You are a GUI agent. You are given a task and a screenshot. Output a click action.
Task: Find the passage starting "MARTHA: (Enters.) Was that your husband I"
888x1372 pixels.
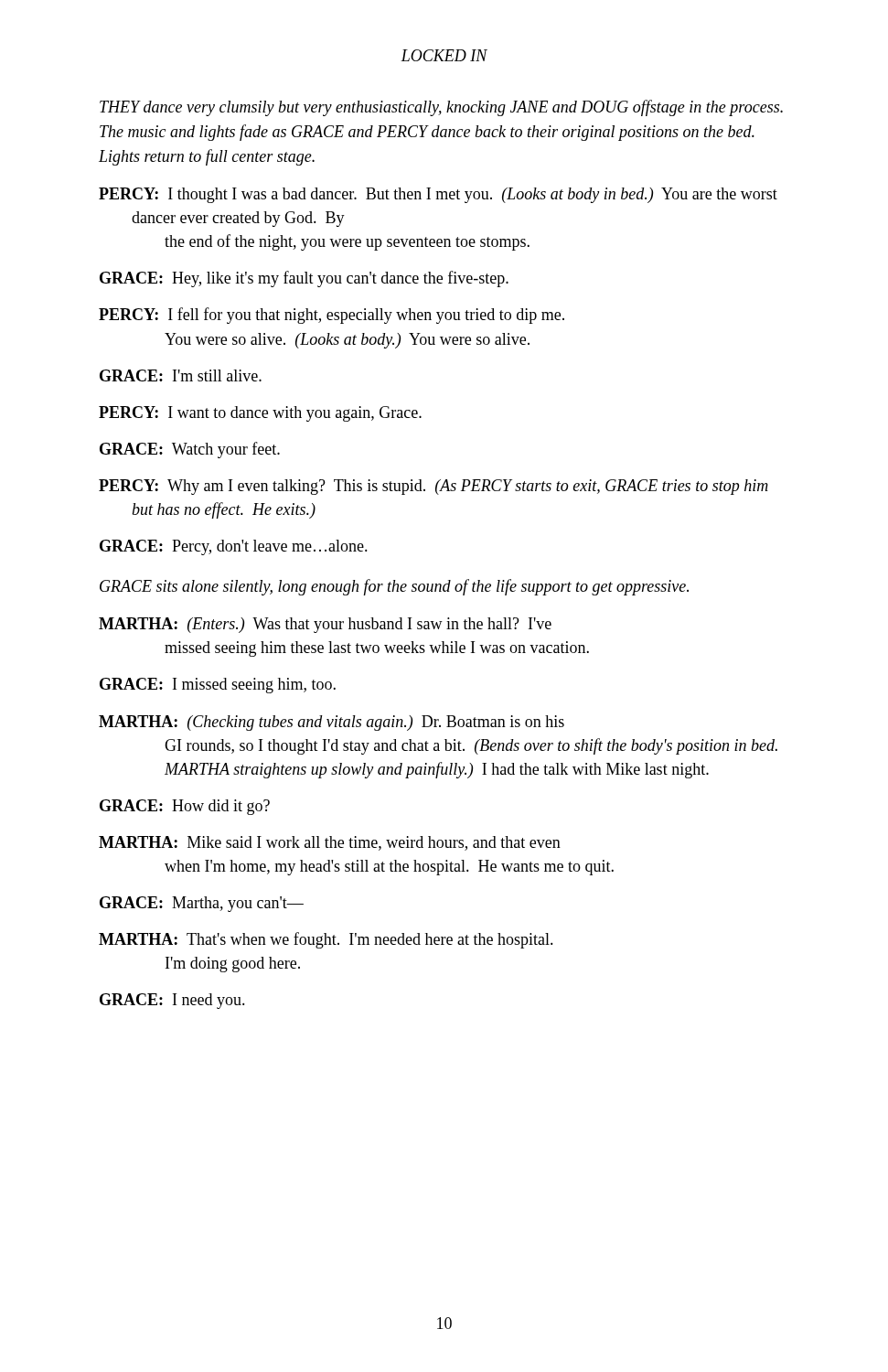coord(444,637)
